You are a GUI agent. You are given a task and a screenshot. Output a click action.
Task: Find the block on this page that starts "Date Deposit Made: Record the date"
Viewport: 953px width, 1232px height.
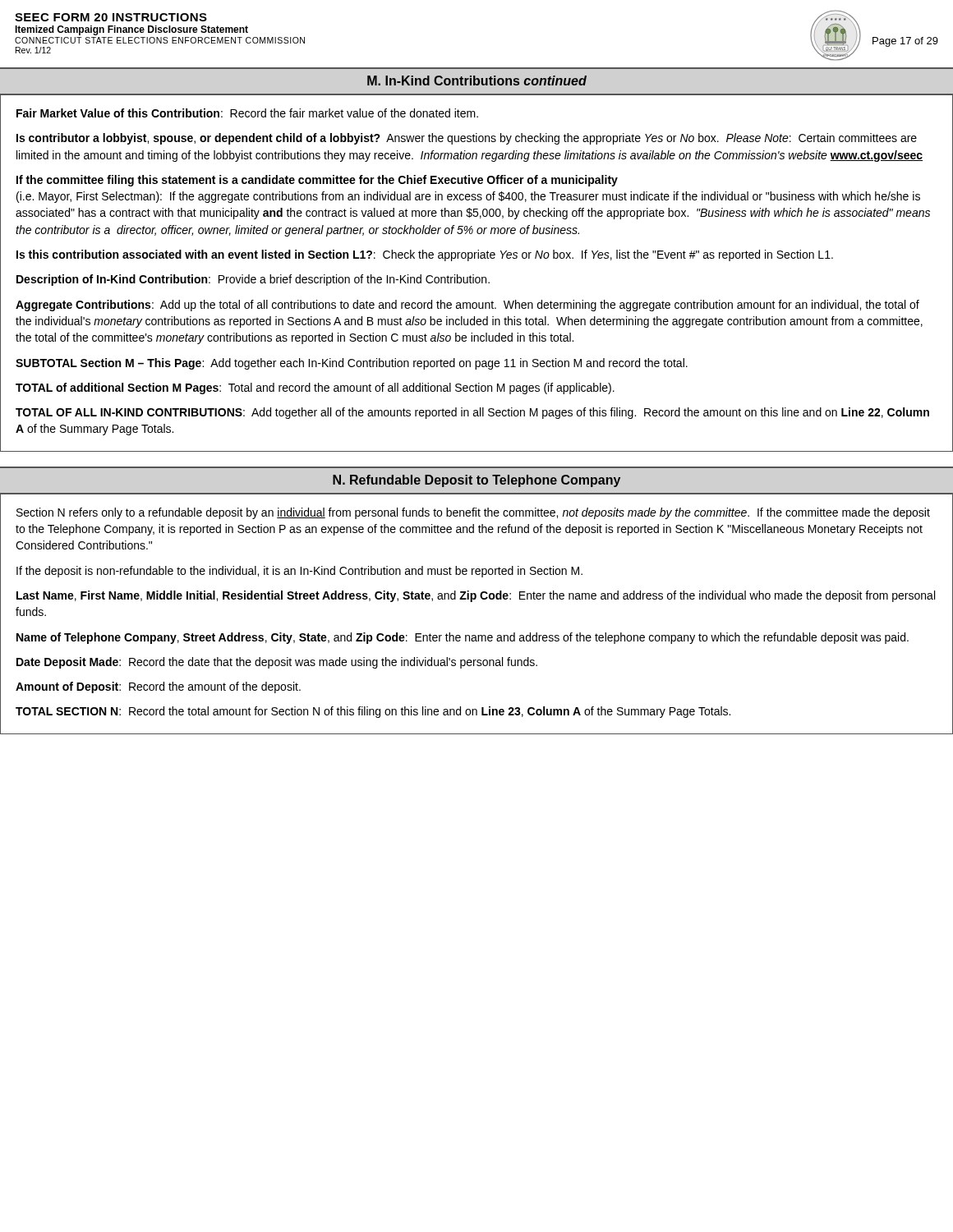[x=277, y=662]
